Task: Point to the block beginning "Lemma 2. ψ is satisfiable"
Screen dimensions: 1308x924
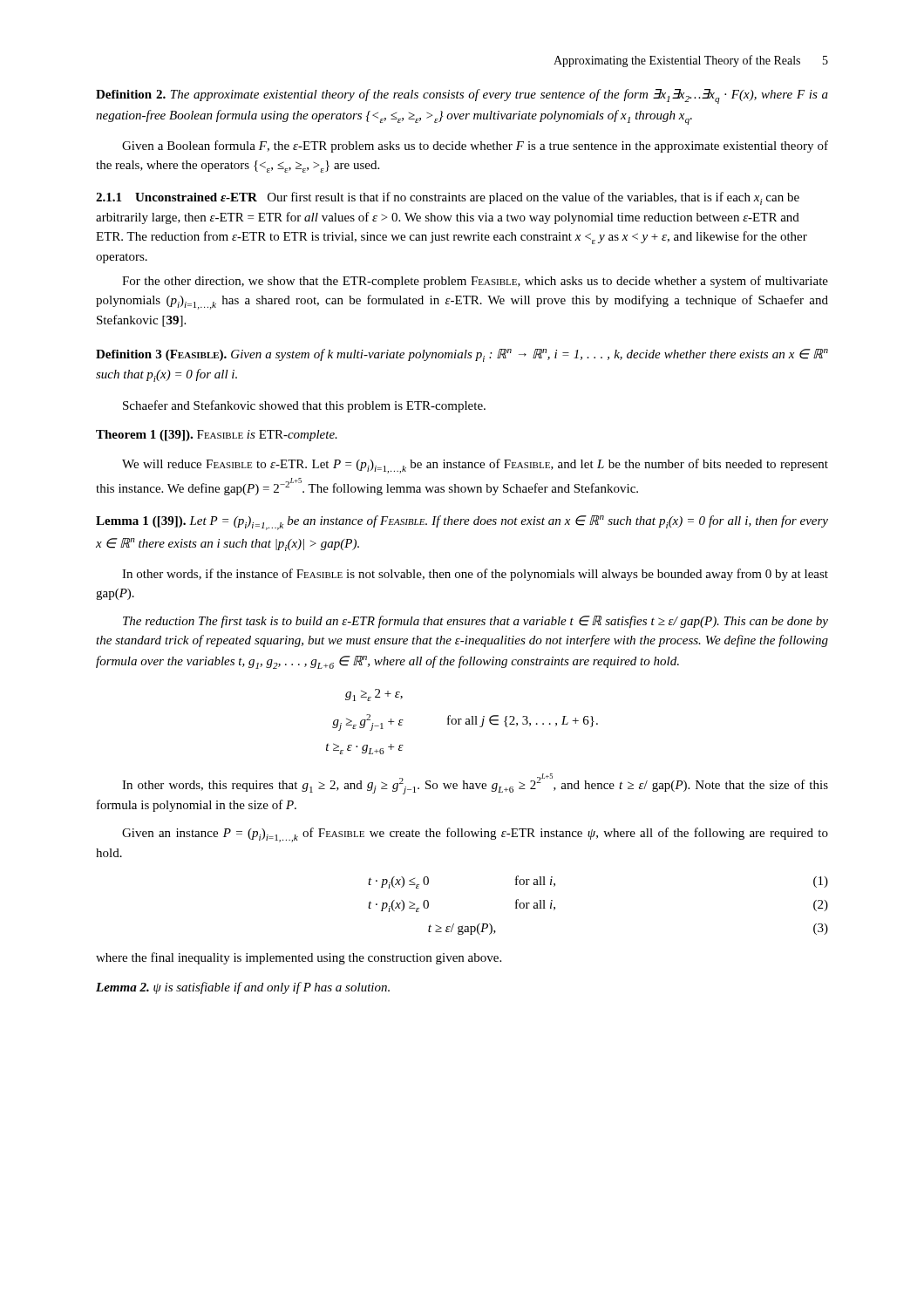Action: pos(243,987)
